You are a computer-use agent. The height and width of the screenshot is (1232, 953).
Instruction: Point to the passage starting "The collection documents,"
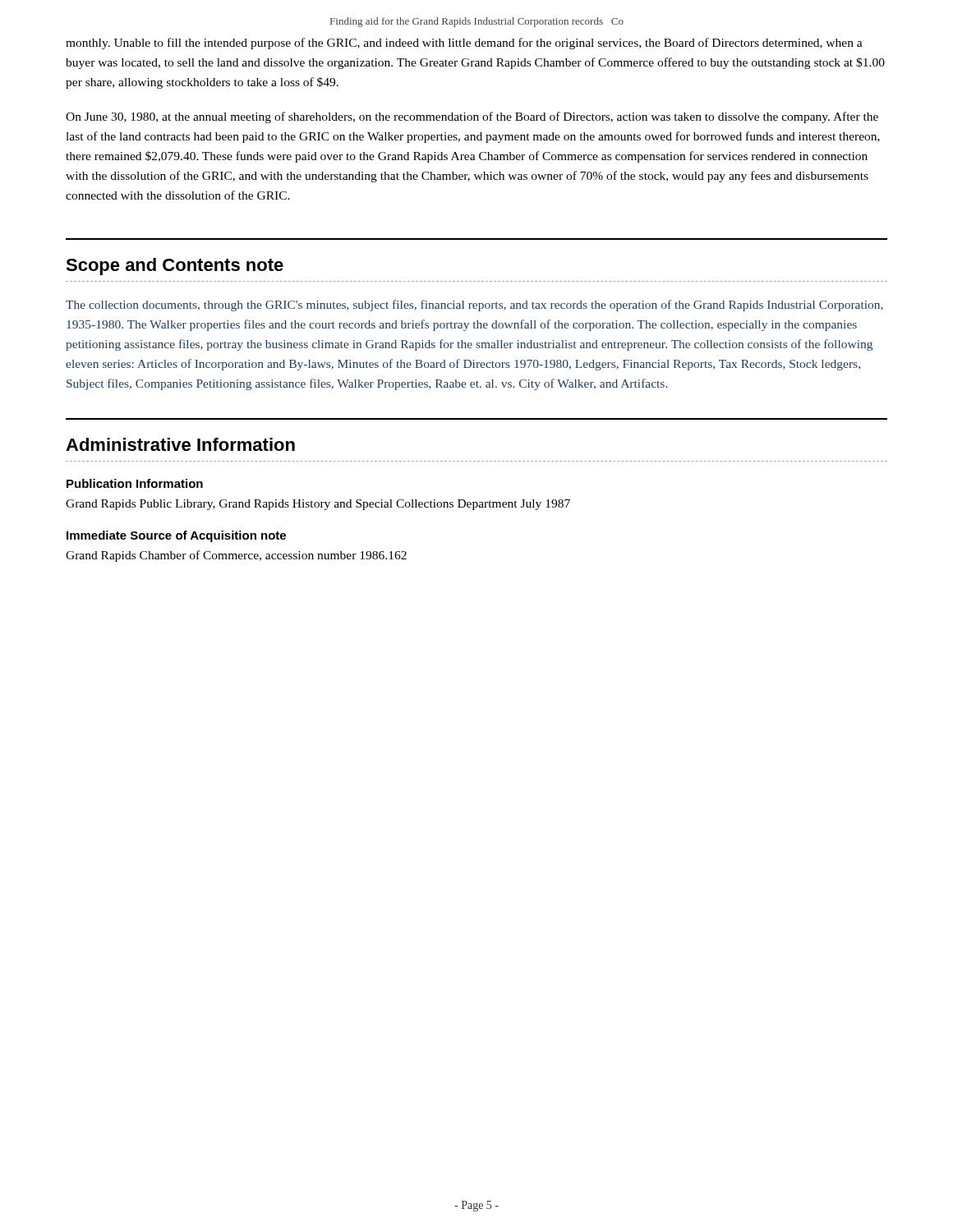pos(475,344)
